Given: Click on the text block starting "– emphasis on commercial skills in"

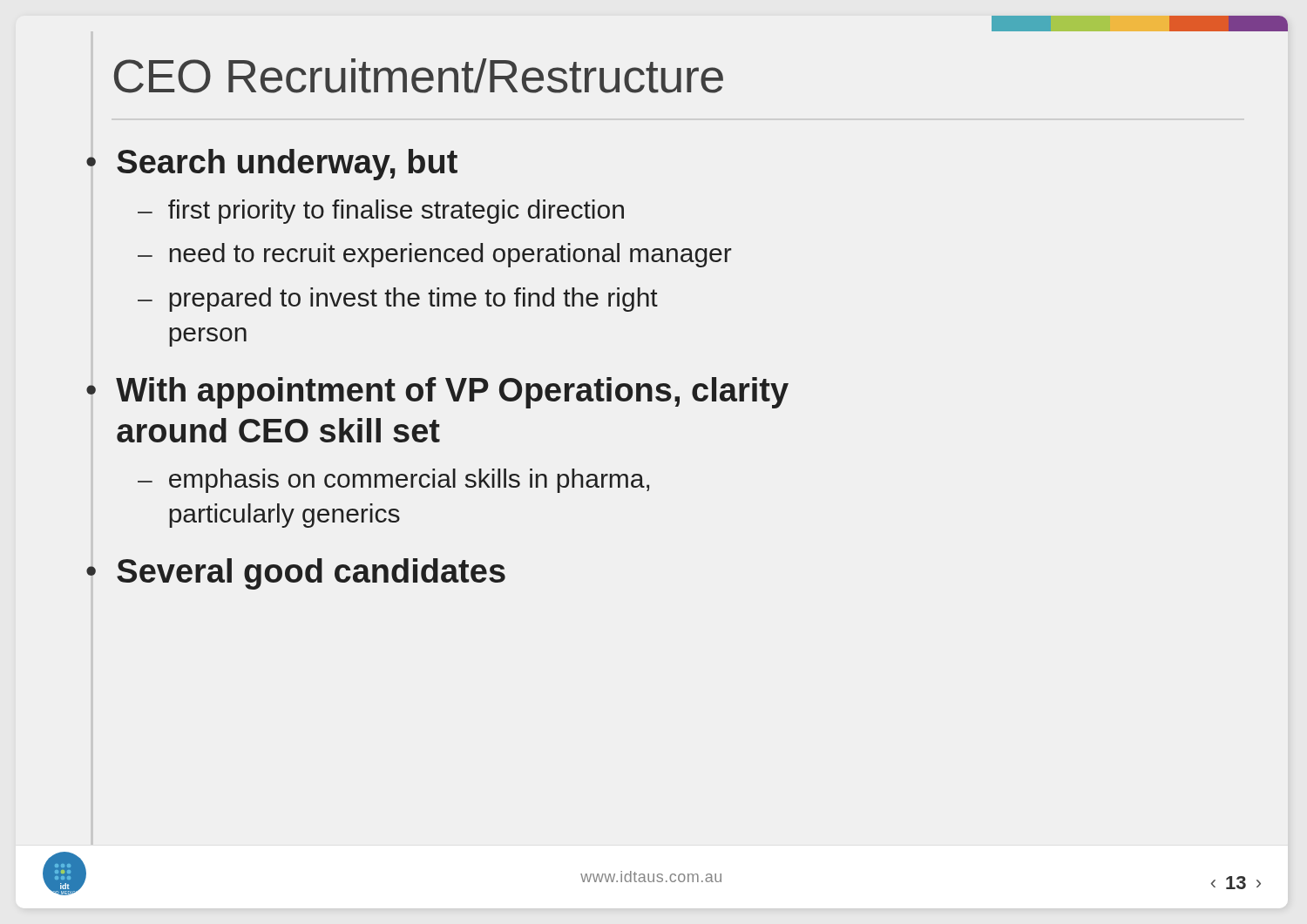Looking at the screenshot, I should click(395, 496).
